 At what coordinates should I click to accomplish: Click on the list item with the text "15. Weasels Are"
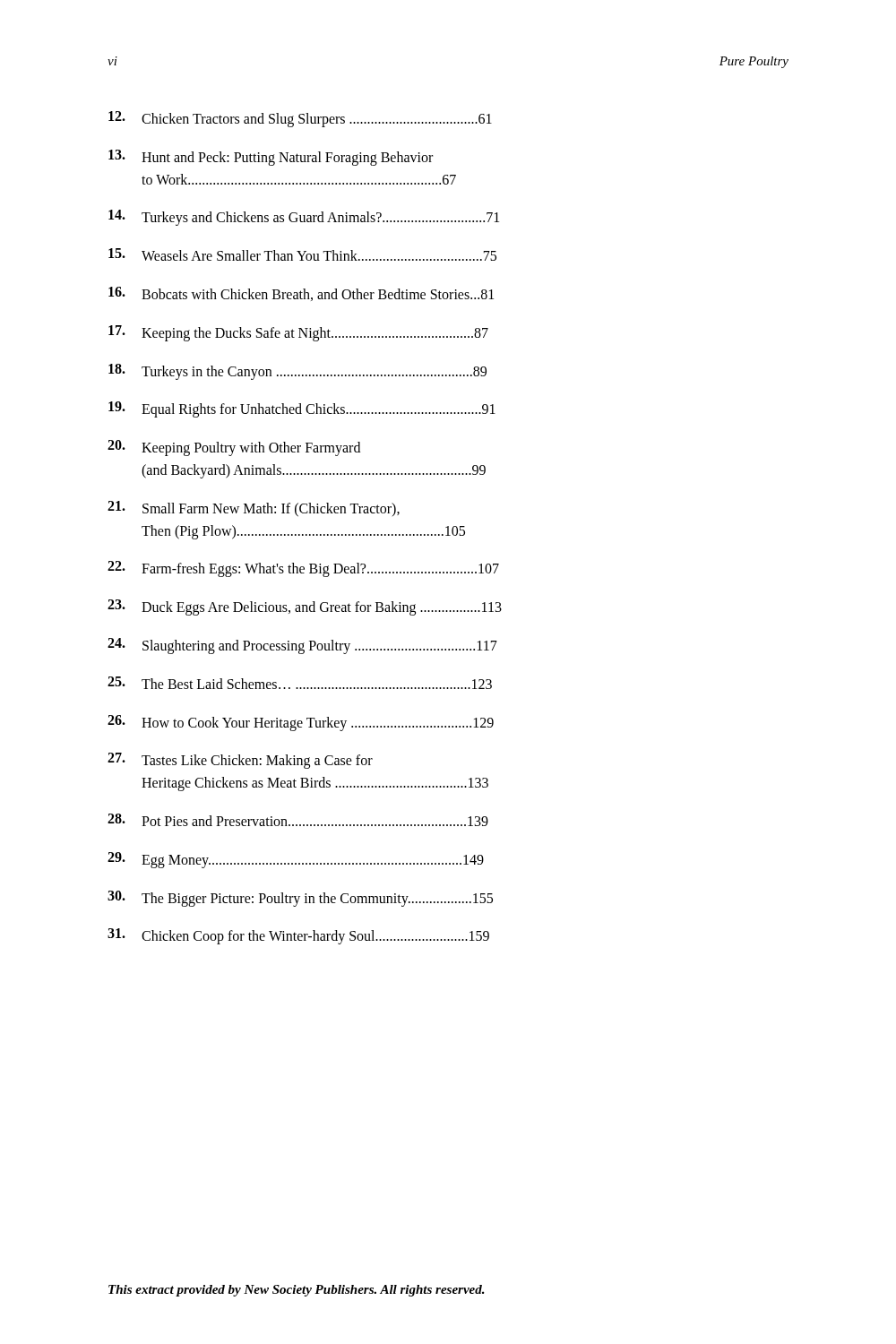tap(448, 257)
